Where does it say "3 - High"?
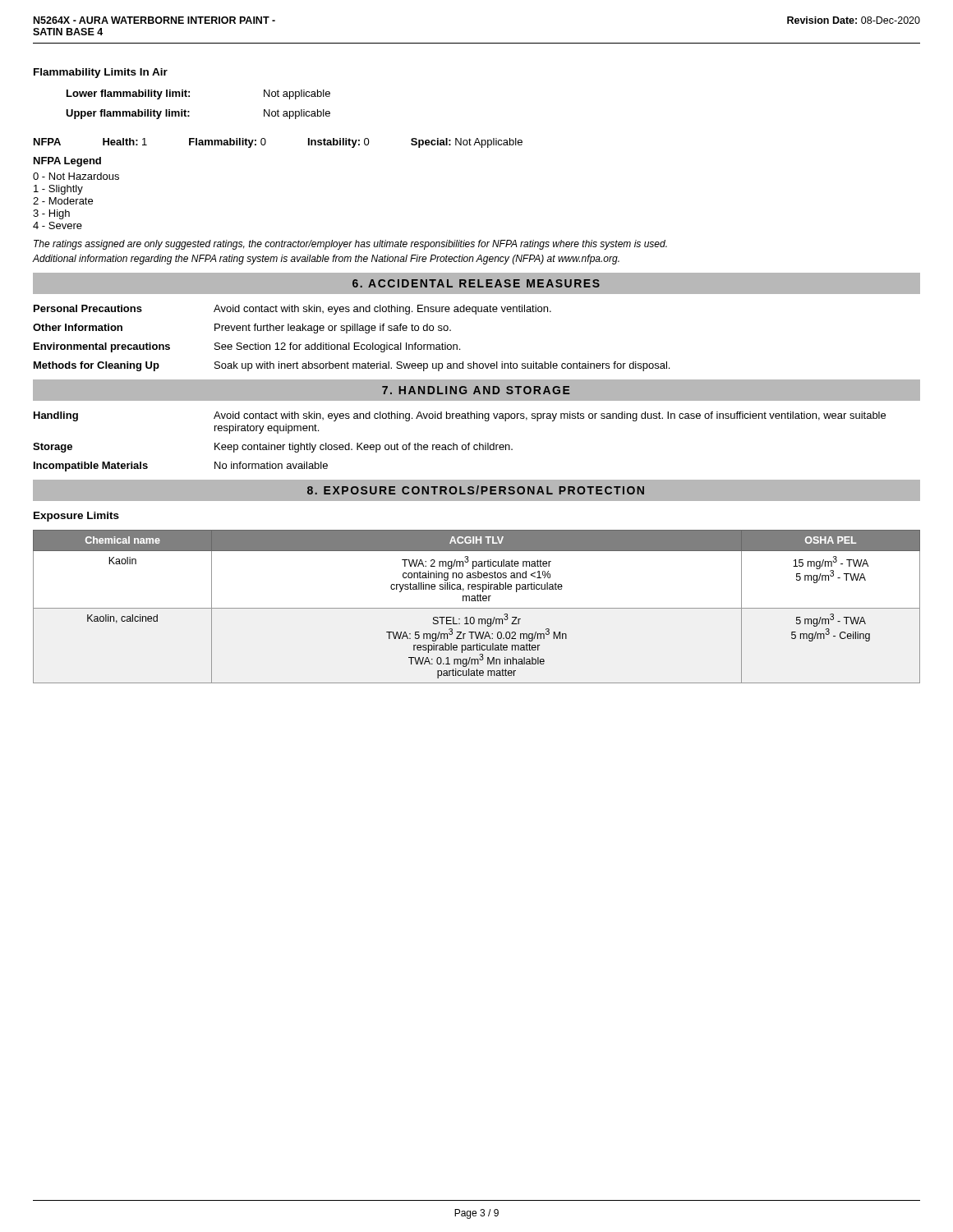Viewport: 953px width, 1232px height. click(x=52, y=213)
